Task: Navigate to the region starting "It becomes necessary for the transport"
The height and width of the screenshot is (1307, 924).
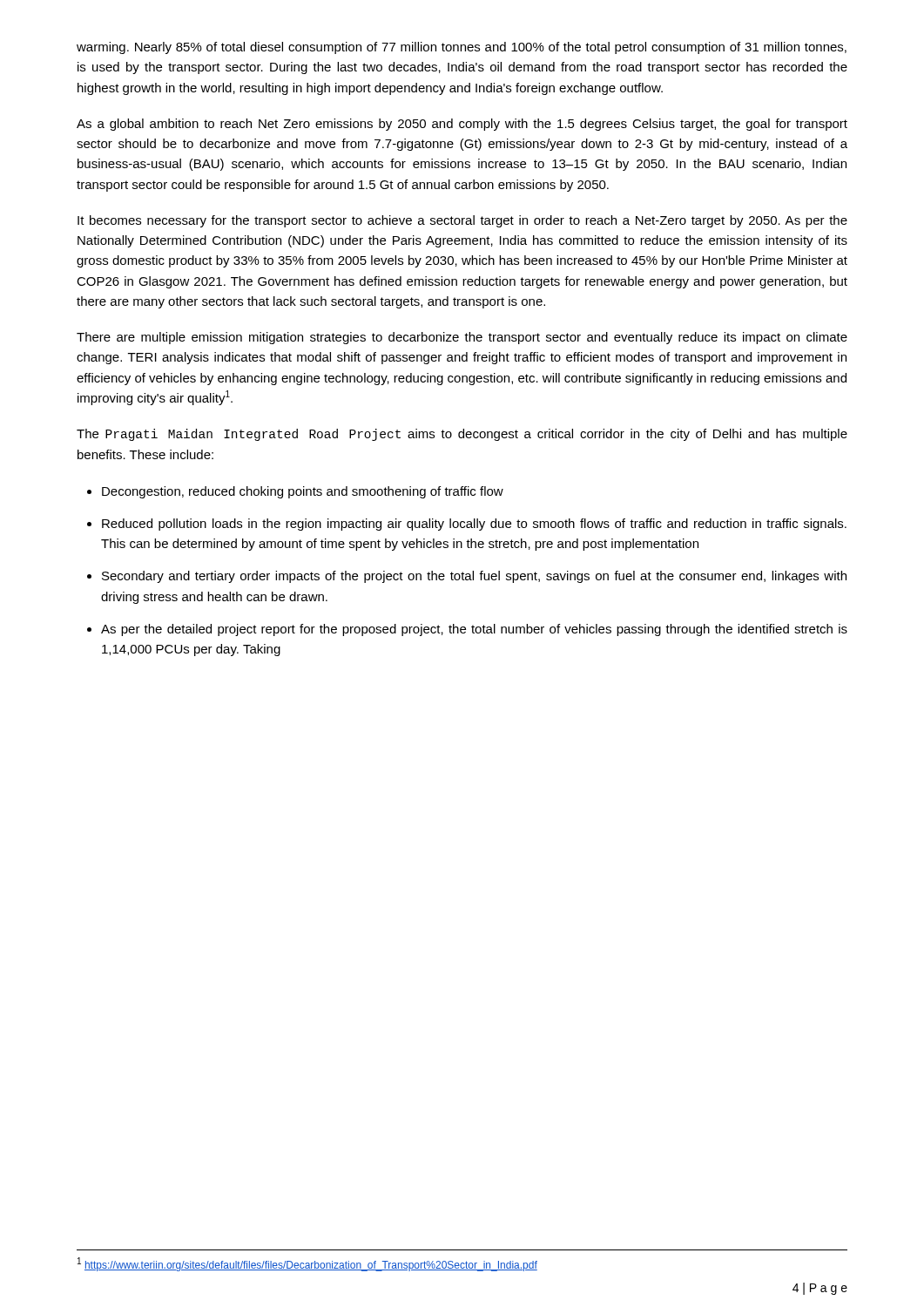Action: 462,260
